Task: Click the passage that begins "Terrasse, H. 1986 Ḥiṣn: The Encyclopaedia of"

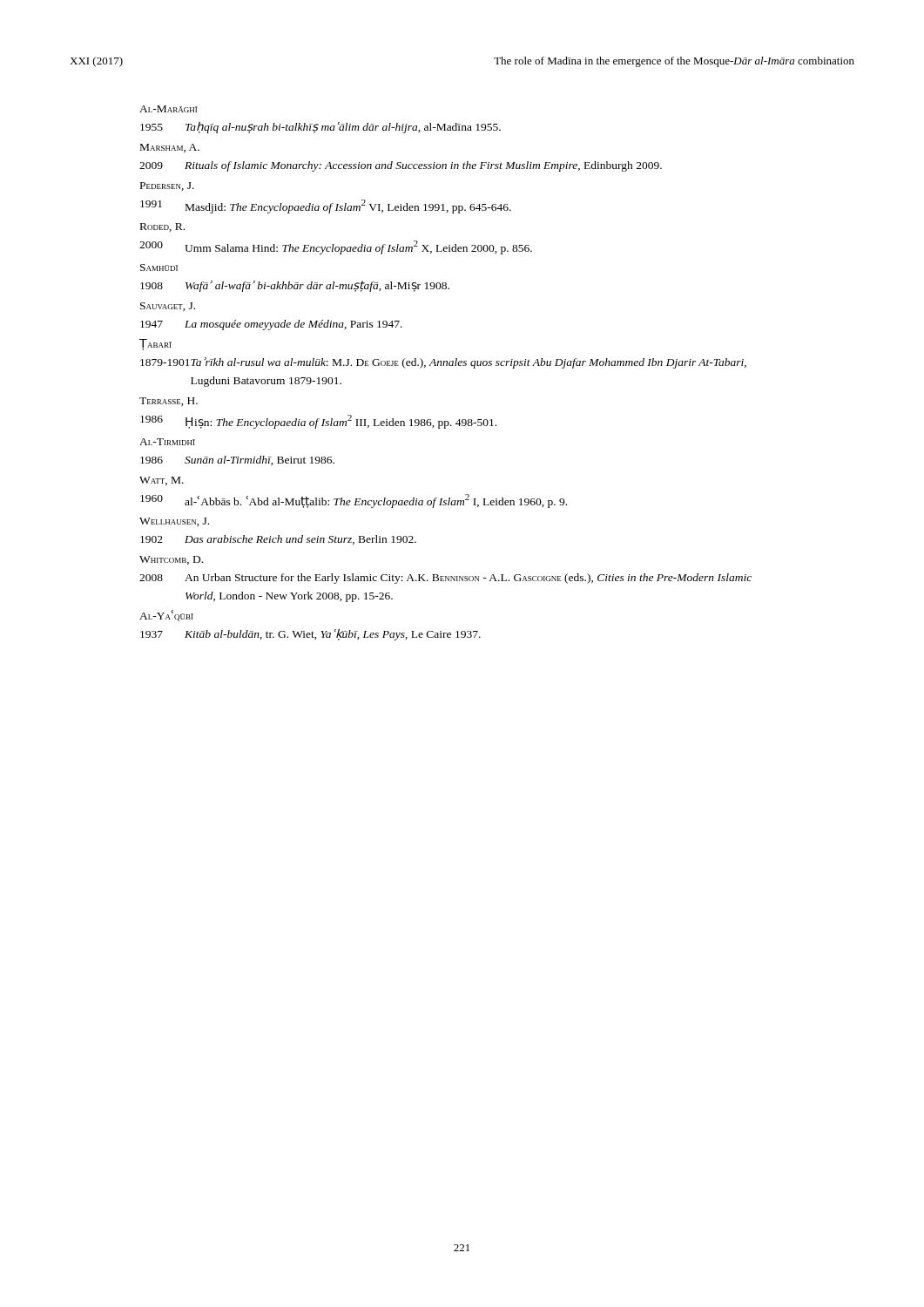Action: click(462, 412)
